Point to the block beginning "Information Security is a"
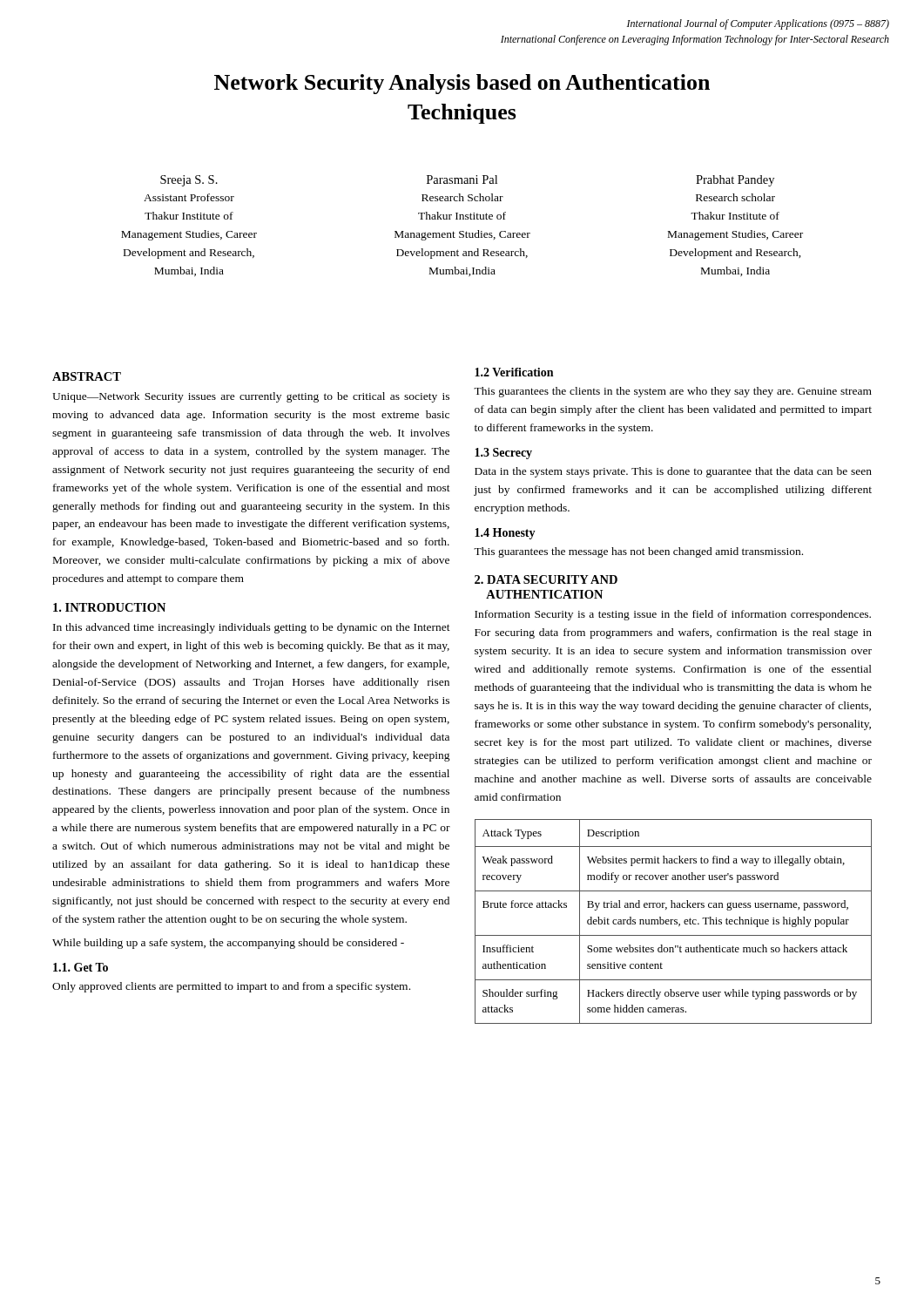 673,705
